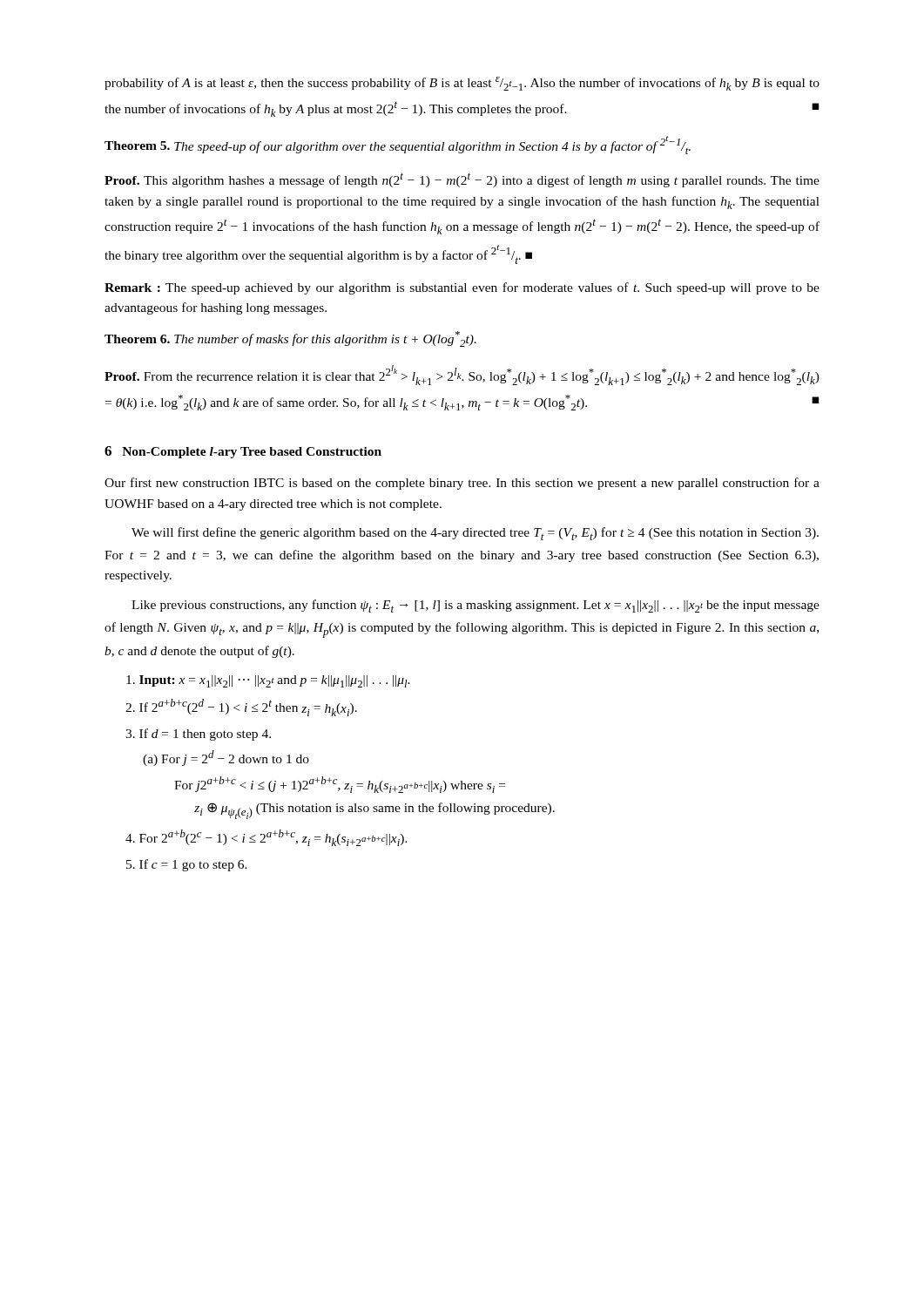This screenshot has height=1307, width=924.
Task: Click on the text block starting "(a) For j = 2d − 2 down"
Action: tap(226, 757)
